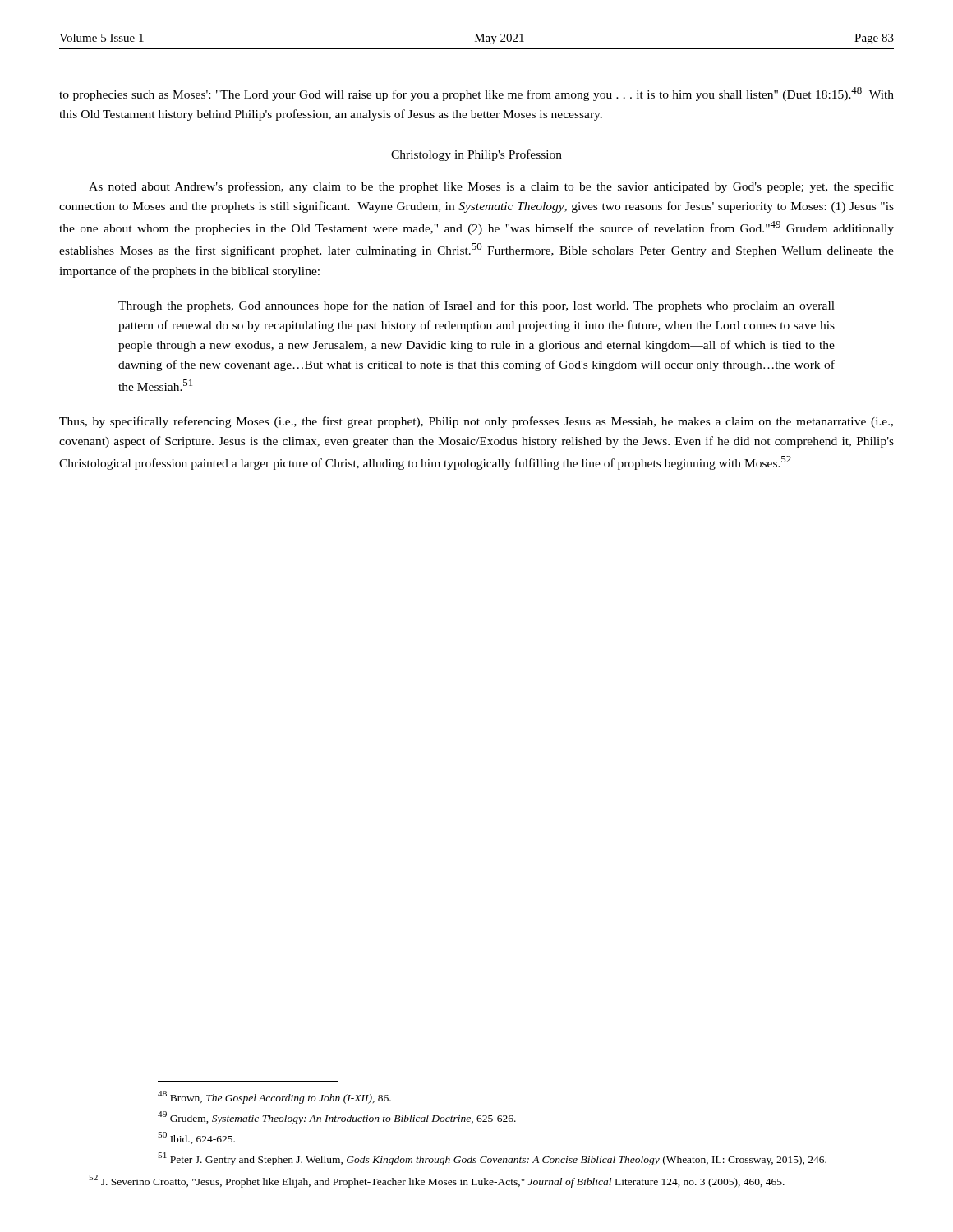This screenshot has width=953, height=1232.
Task: Navigate to the text starting "to prophecies such as Moses': "The Lord your"
Action: (x=476, y=102)
